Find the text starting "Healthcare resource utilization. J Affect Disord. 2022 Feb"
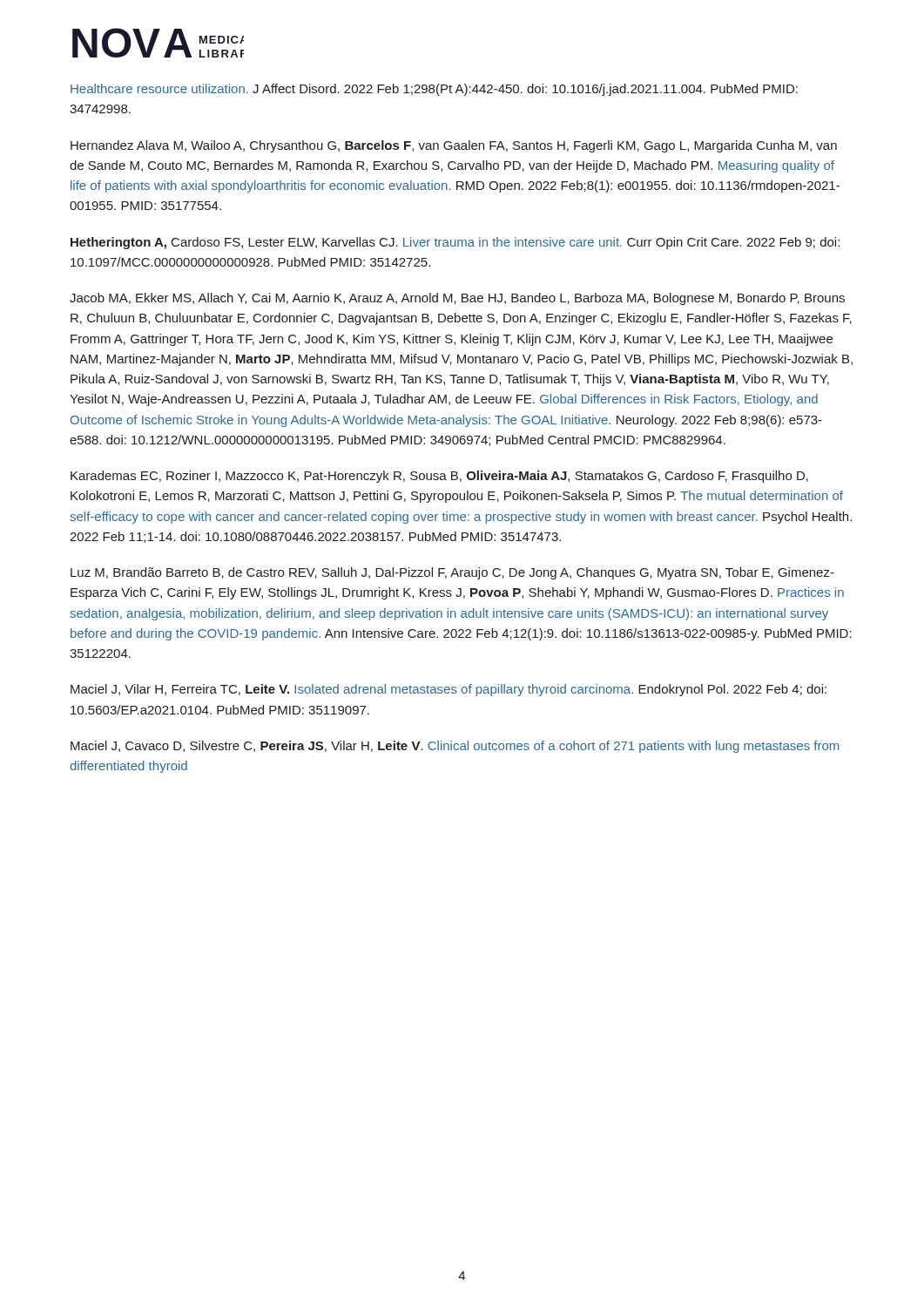This screenshot has width=924, height=1307. coord(434,99)
